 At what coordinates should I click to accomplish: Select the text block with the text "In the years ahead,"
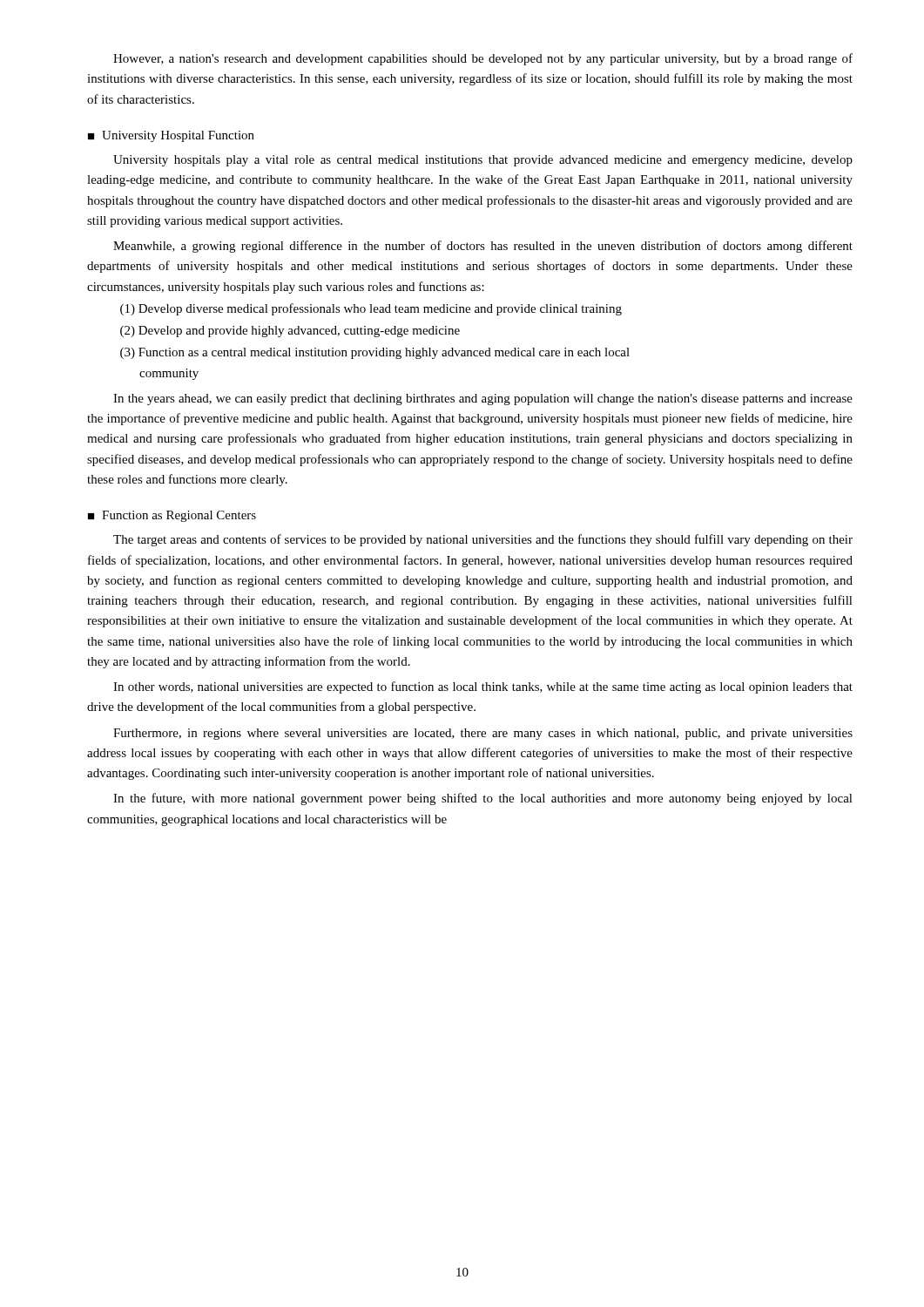[x=470, y=438]
